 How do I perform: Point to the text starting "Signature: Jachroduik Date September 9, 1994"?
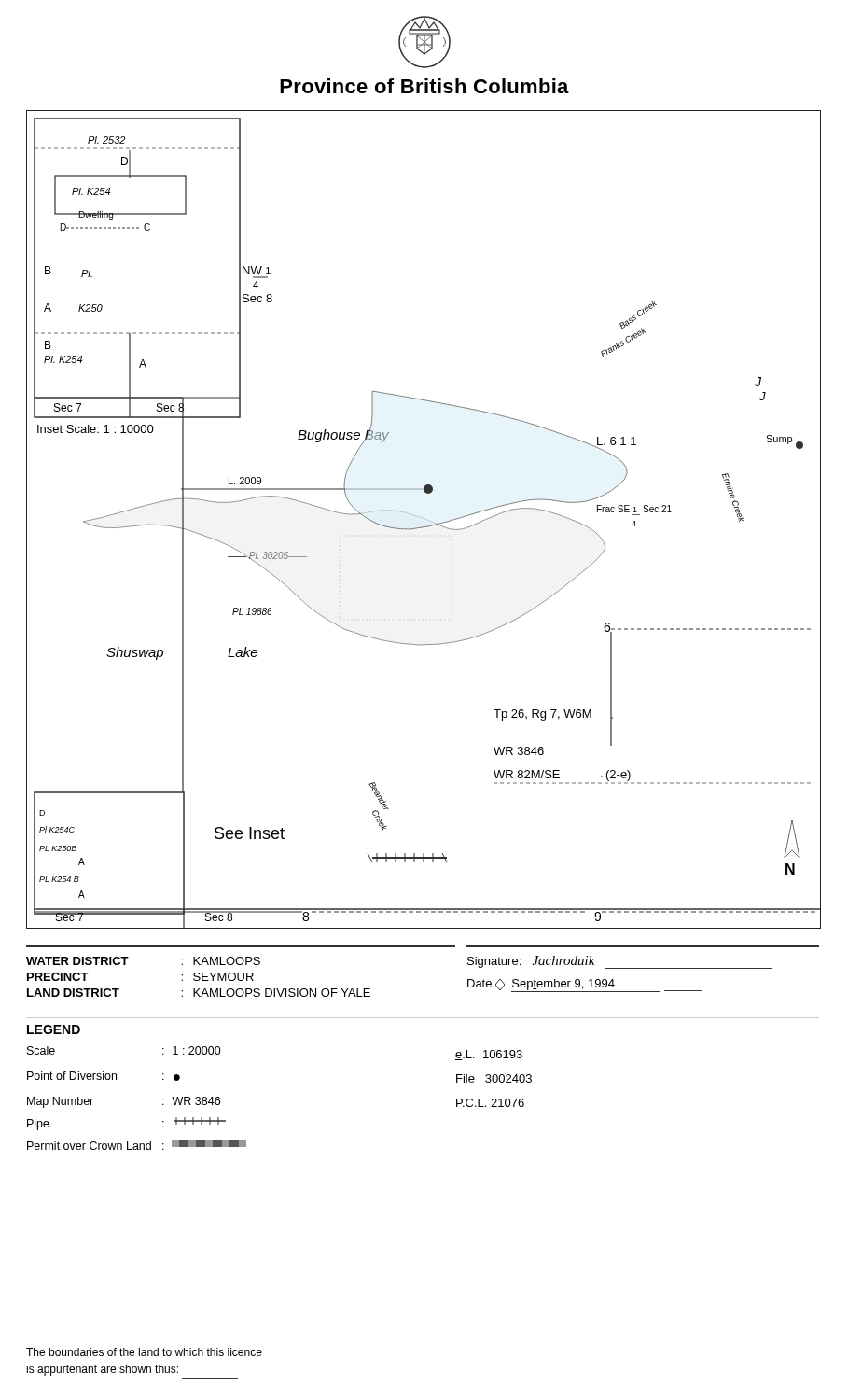coord(643,973)
